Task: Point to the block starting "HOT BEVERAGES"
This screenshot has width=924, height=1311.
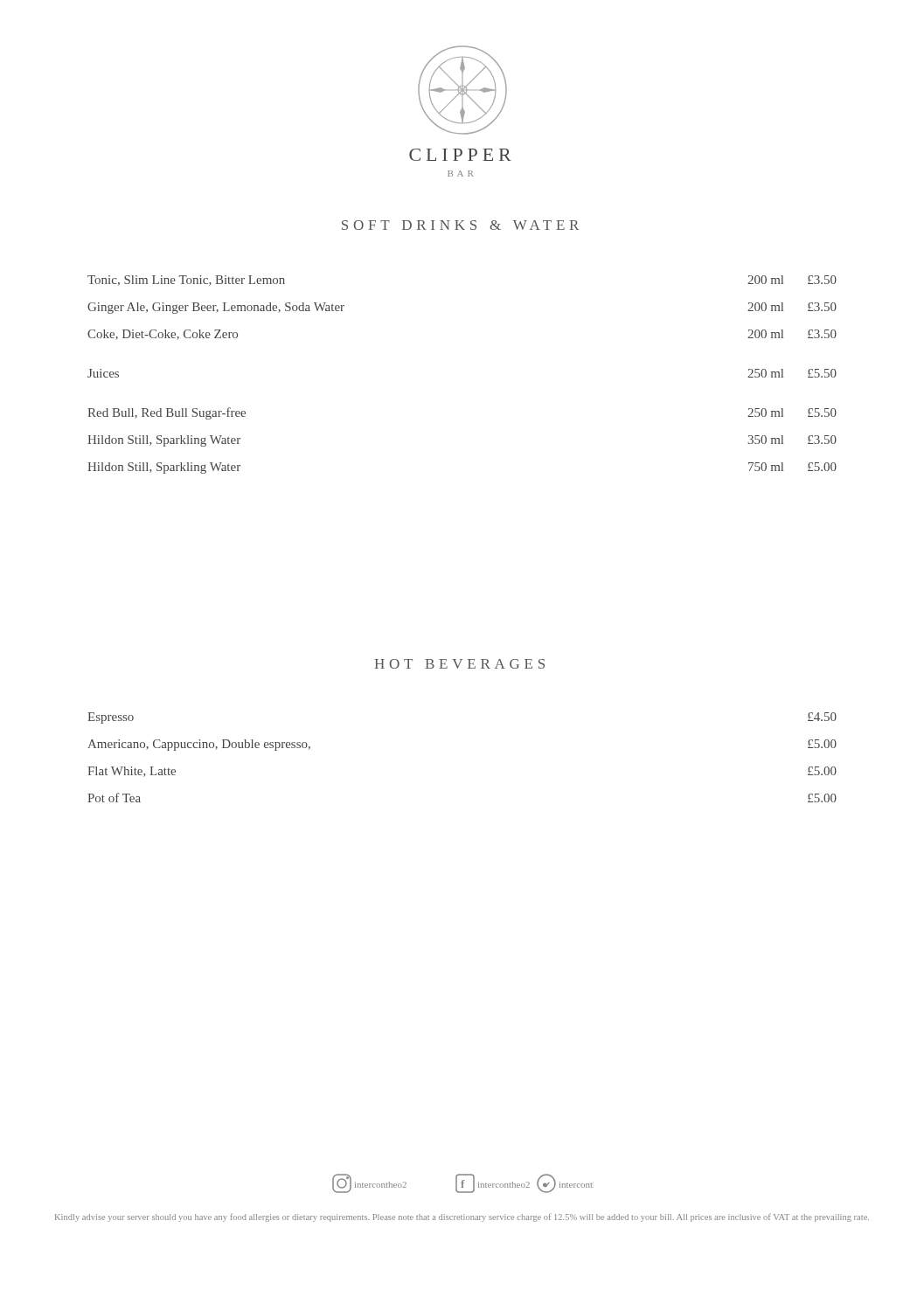Action: [462, 664]
